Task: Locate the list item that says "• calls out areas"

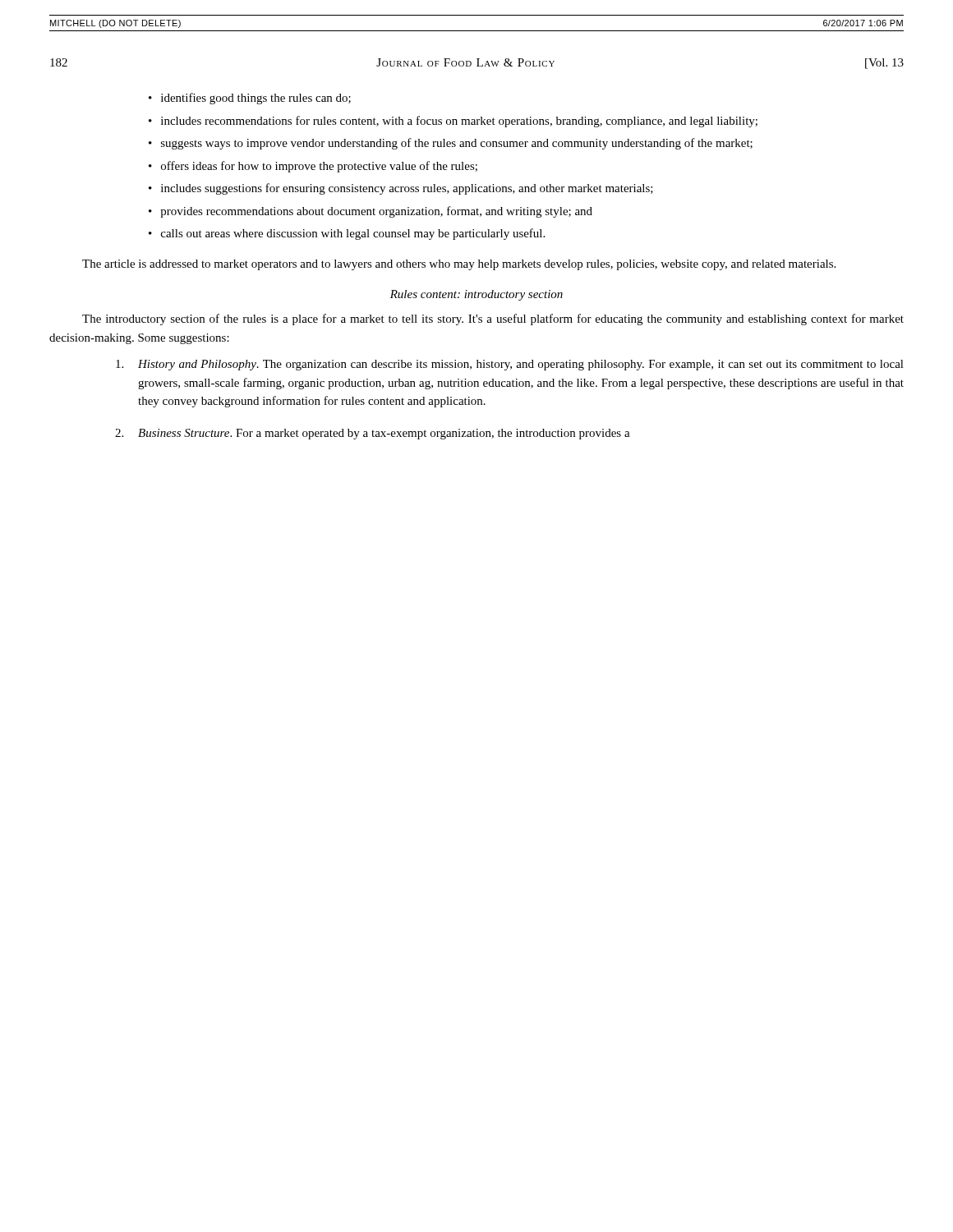Action: click(x=526, y=233)
